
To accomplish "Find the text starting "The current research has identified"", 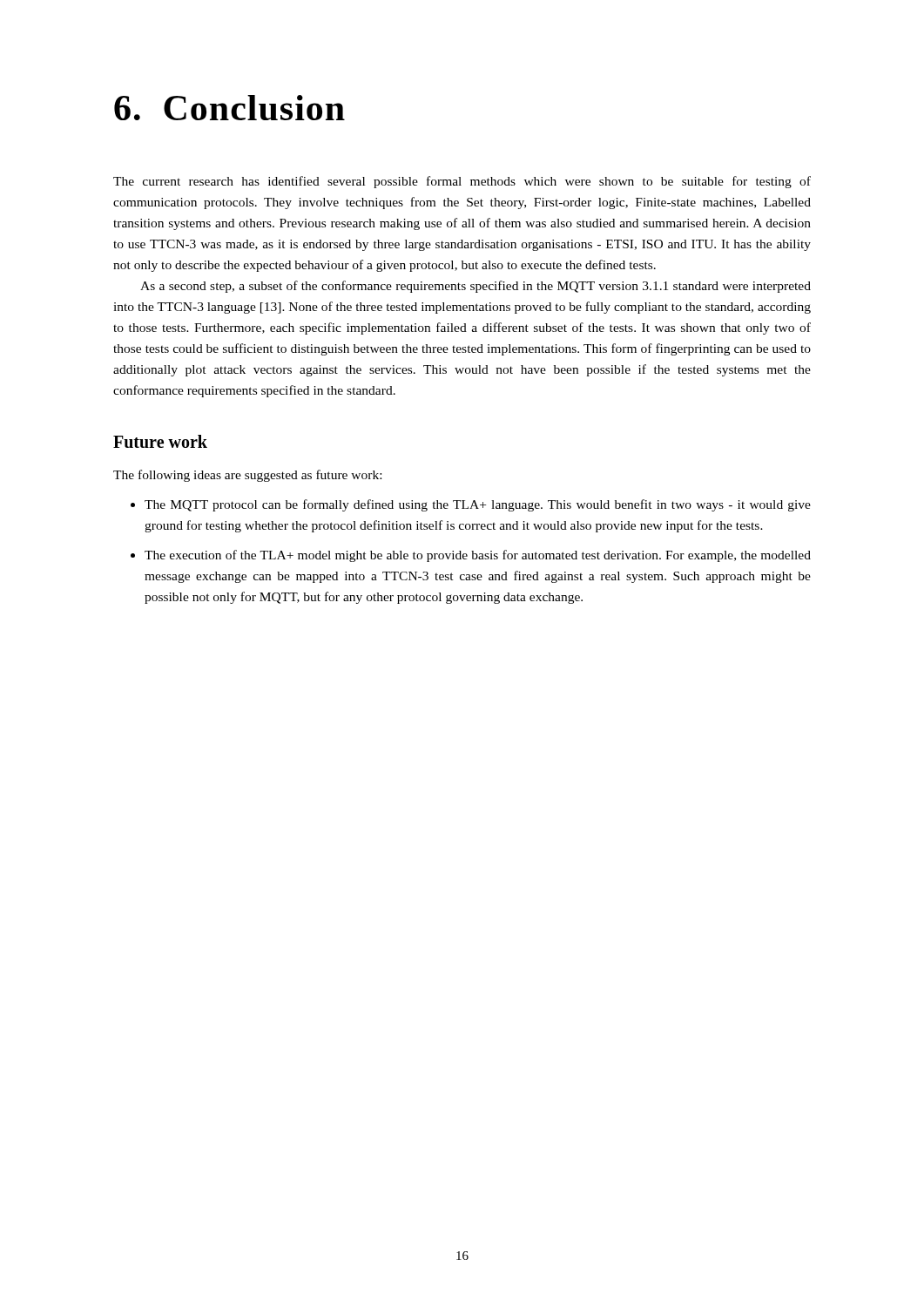I will tap(462, 286).
